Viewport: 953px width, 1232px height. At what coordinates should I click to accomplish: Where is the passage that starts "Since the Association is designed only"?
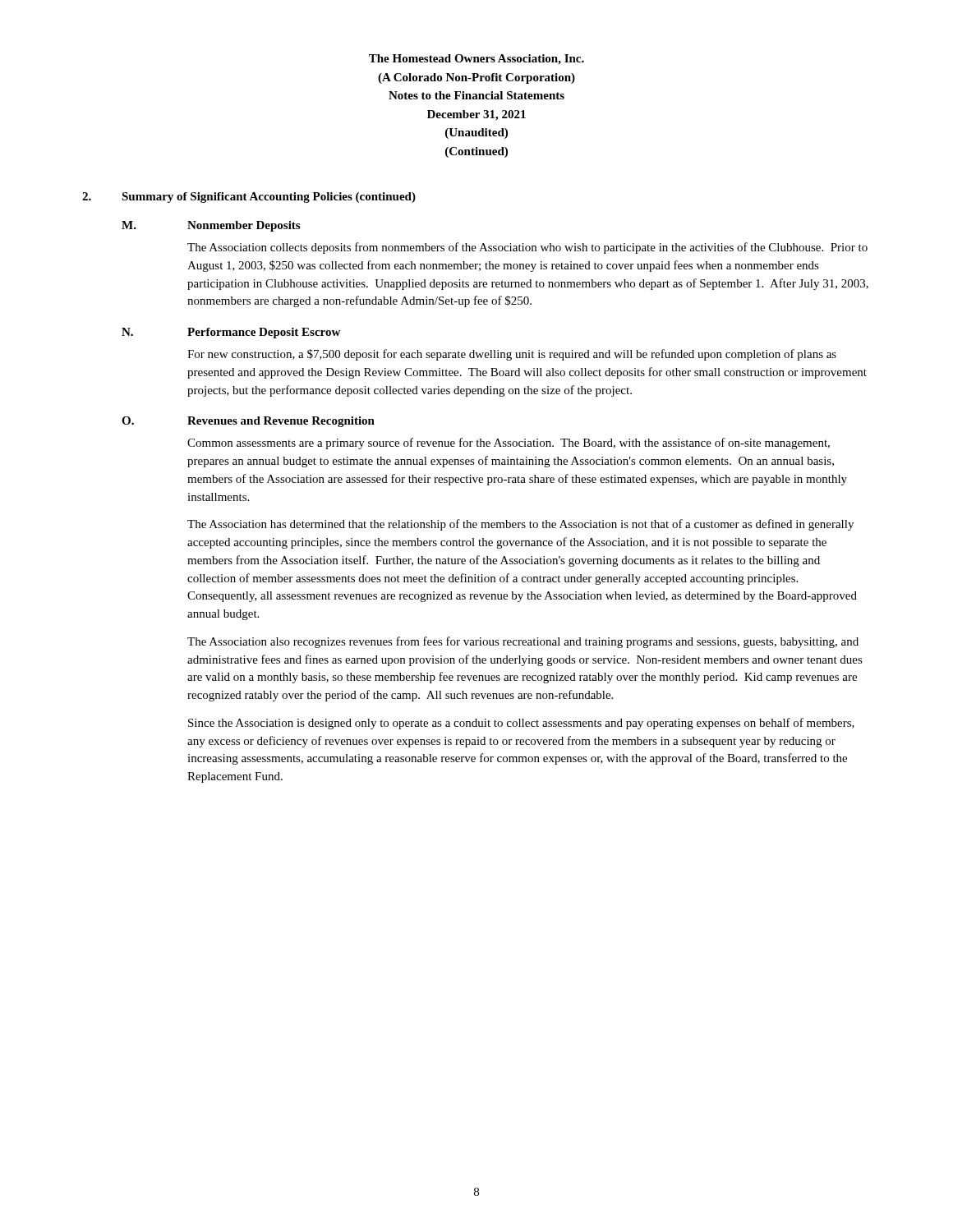(521, 749)
